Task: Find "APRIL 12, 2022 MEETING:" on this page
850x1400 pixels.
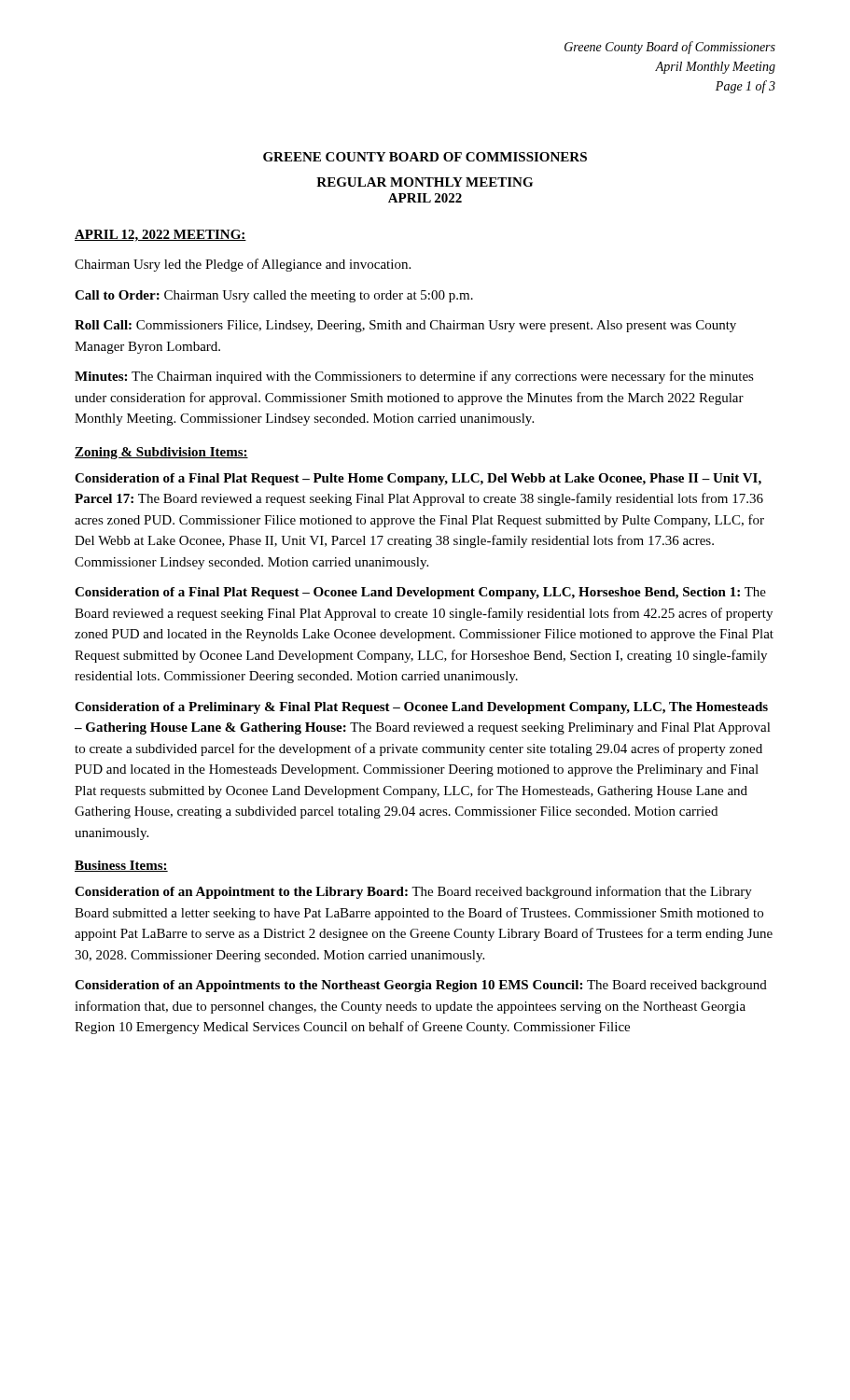Action: [x=160, y=234]
